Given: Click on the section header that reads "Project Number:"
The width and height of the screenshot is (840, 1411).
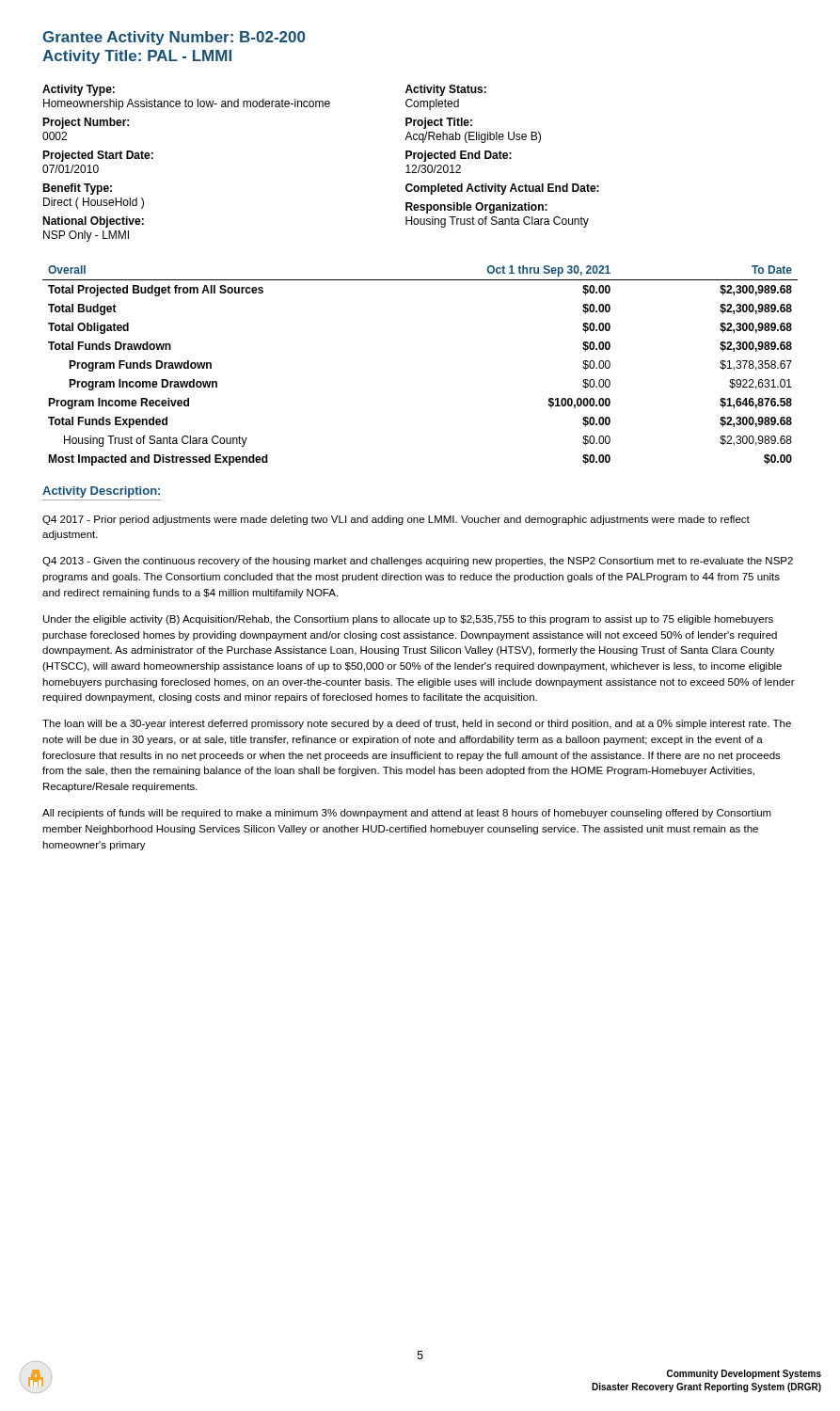Looking at the screenshot, I should (x=86, y=122).
